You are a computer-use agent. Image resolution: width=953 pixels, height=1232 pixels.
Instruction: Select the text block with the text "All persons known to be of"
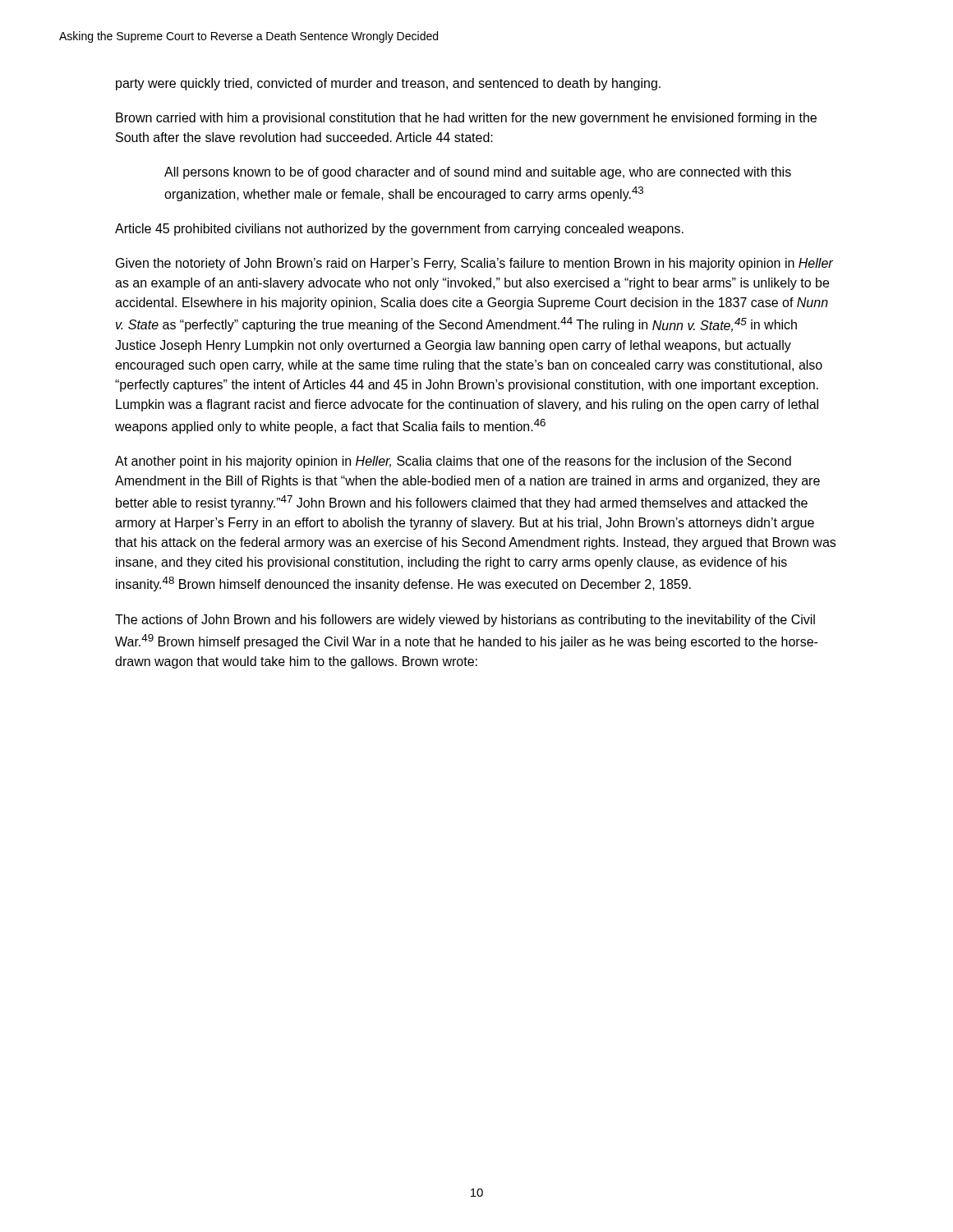[501, 184]
